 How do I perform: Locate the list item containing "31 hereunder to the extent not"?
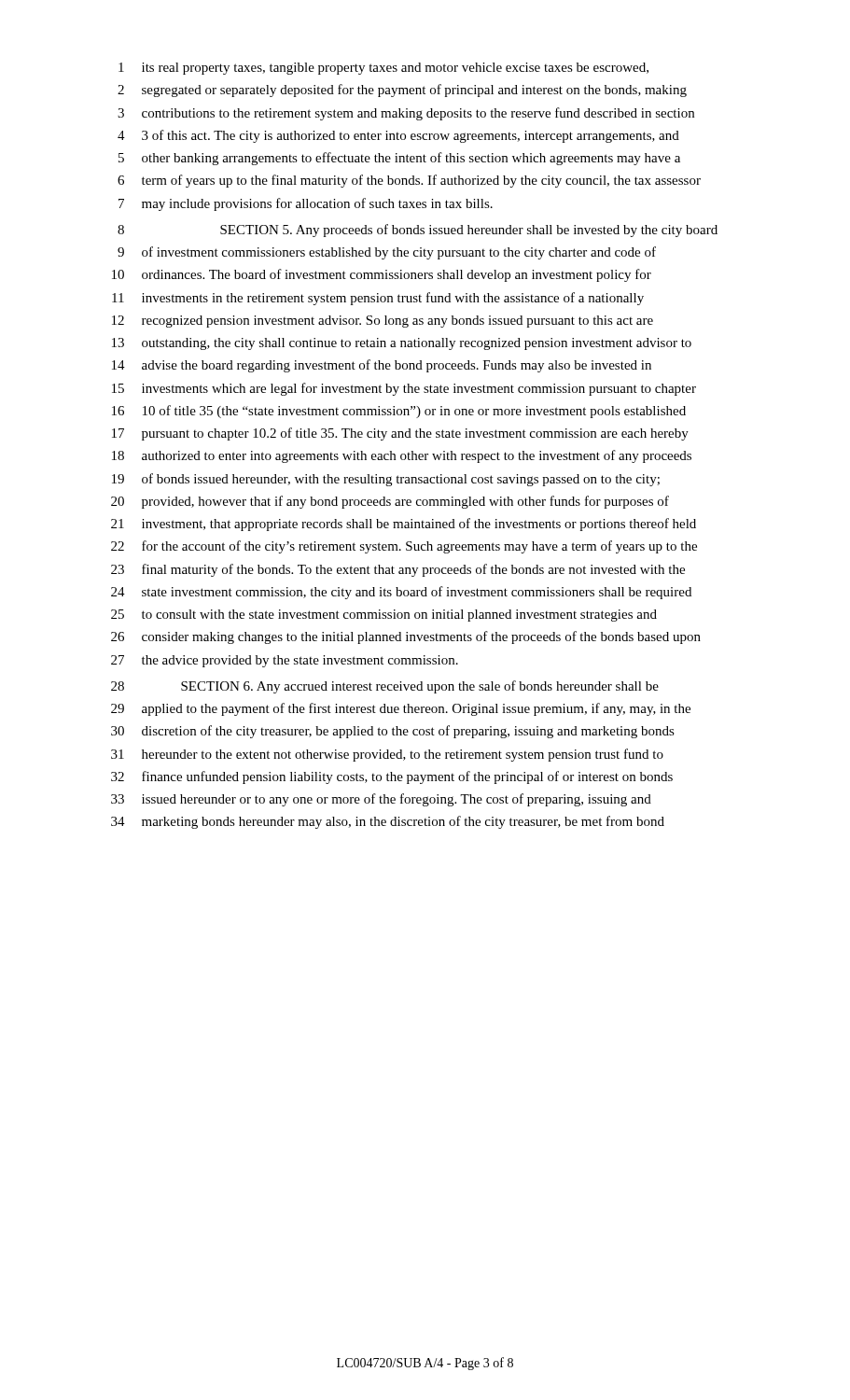point(425,754)
